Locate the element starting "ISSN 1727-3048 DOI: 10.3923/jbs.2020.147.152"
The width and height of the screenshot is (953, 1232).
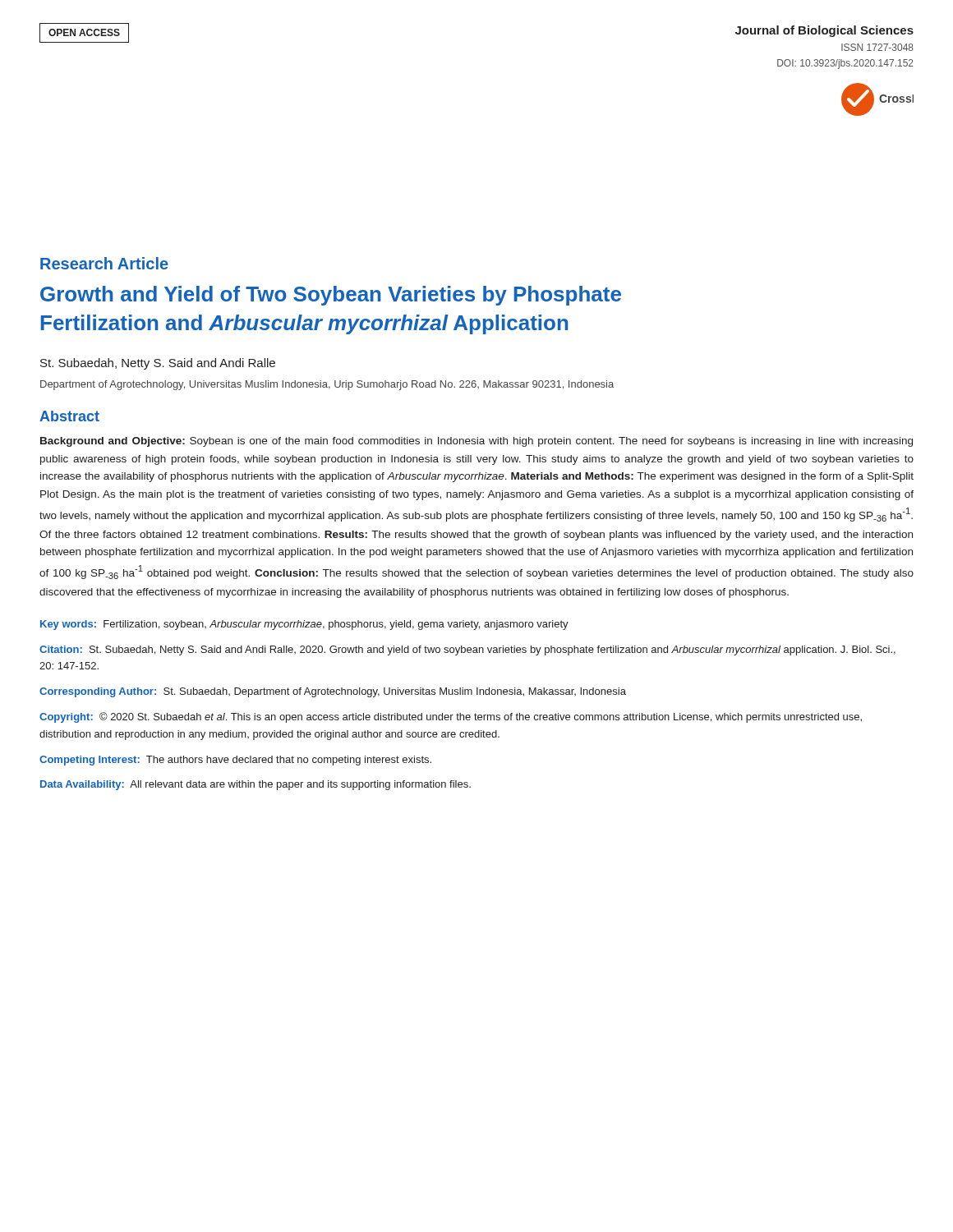(x=845, y=56)
